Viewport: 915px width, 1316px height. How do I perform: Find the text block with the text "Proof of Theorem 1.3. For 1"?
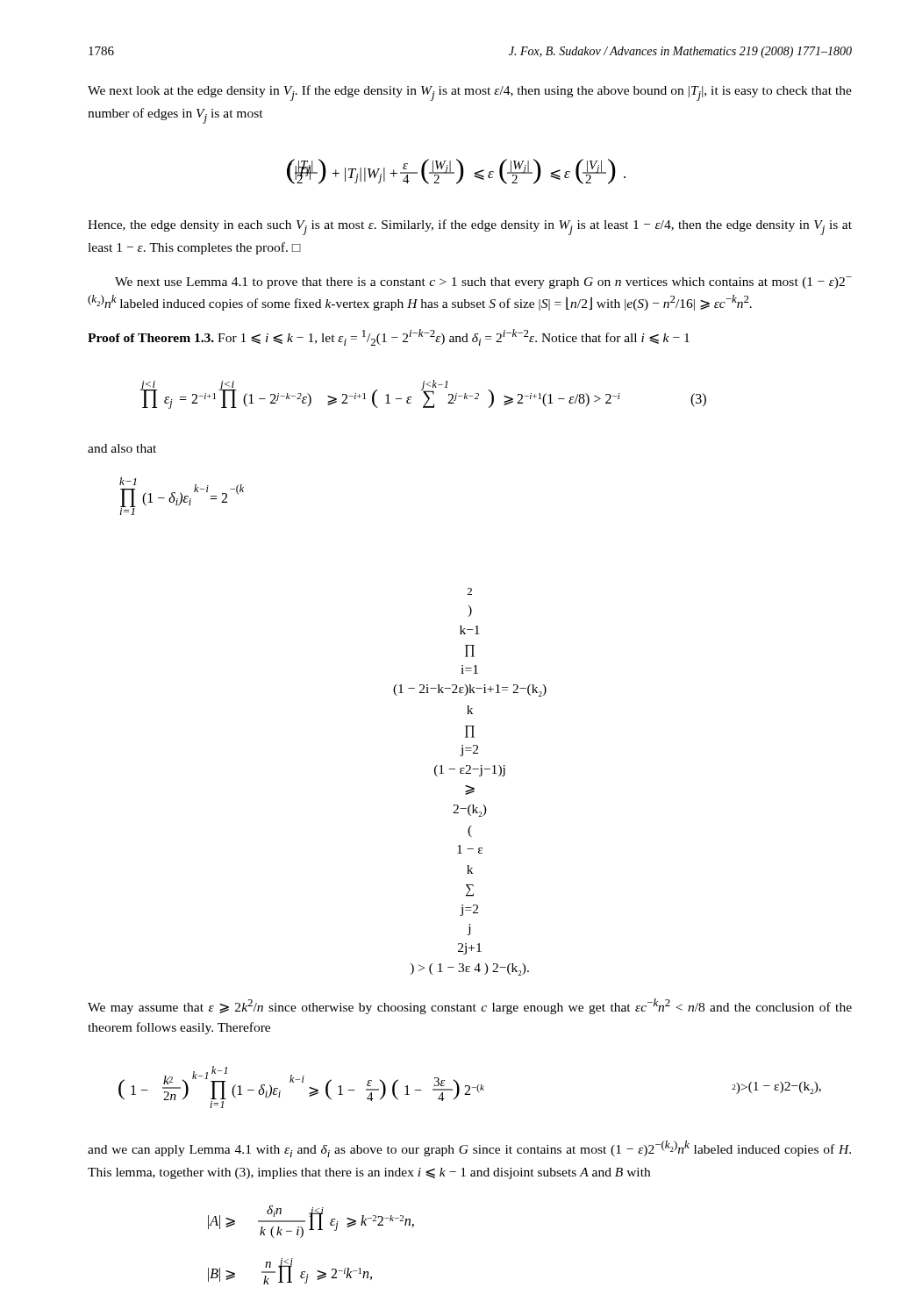470,338
